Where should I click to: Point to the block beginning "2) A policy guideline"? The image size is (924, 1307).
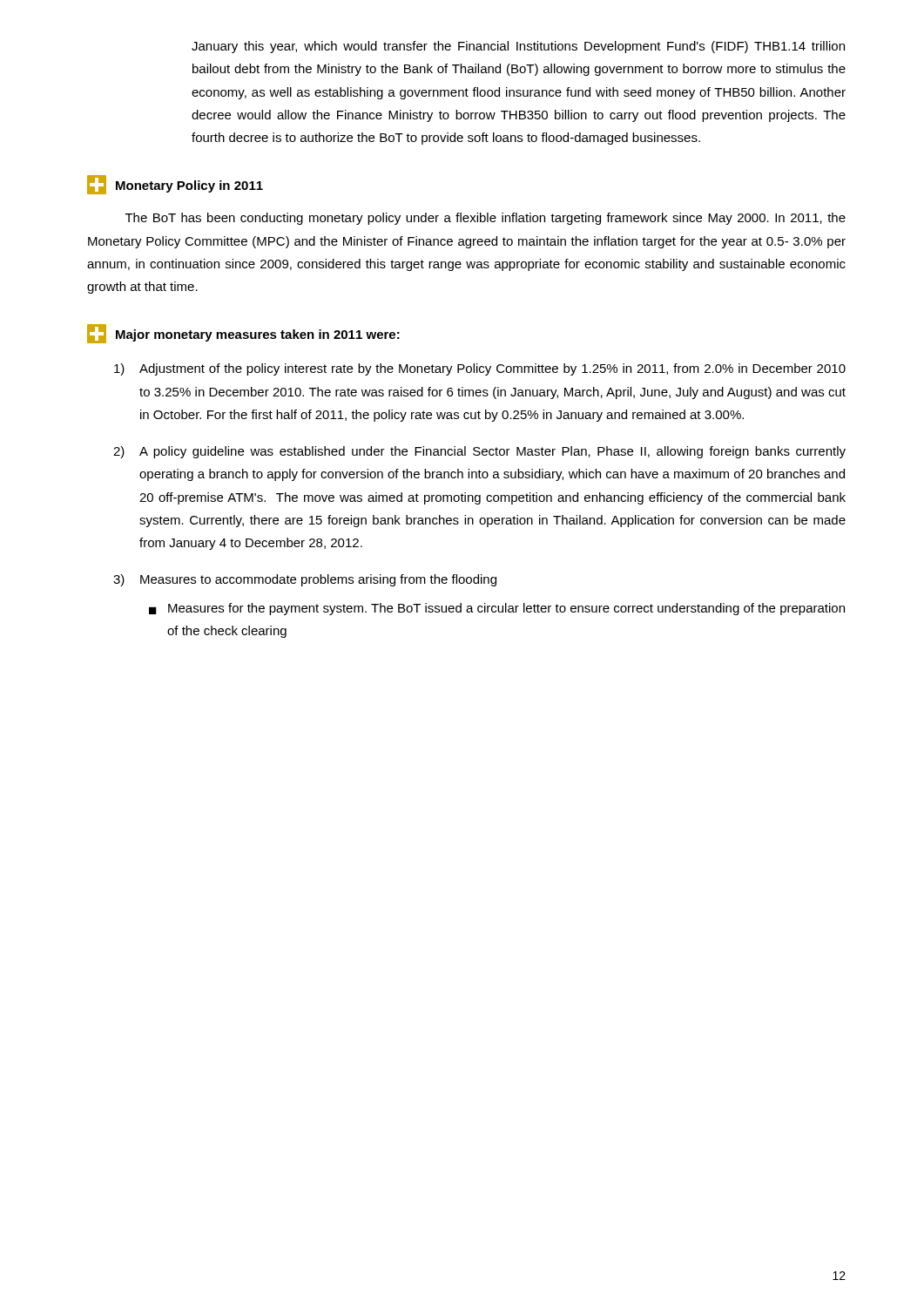tap(479, 497)
